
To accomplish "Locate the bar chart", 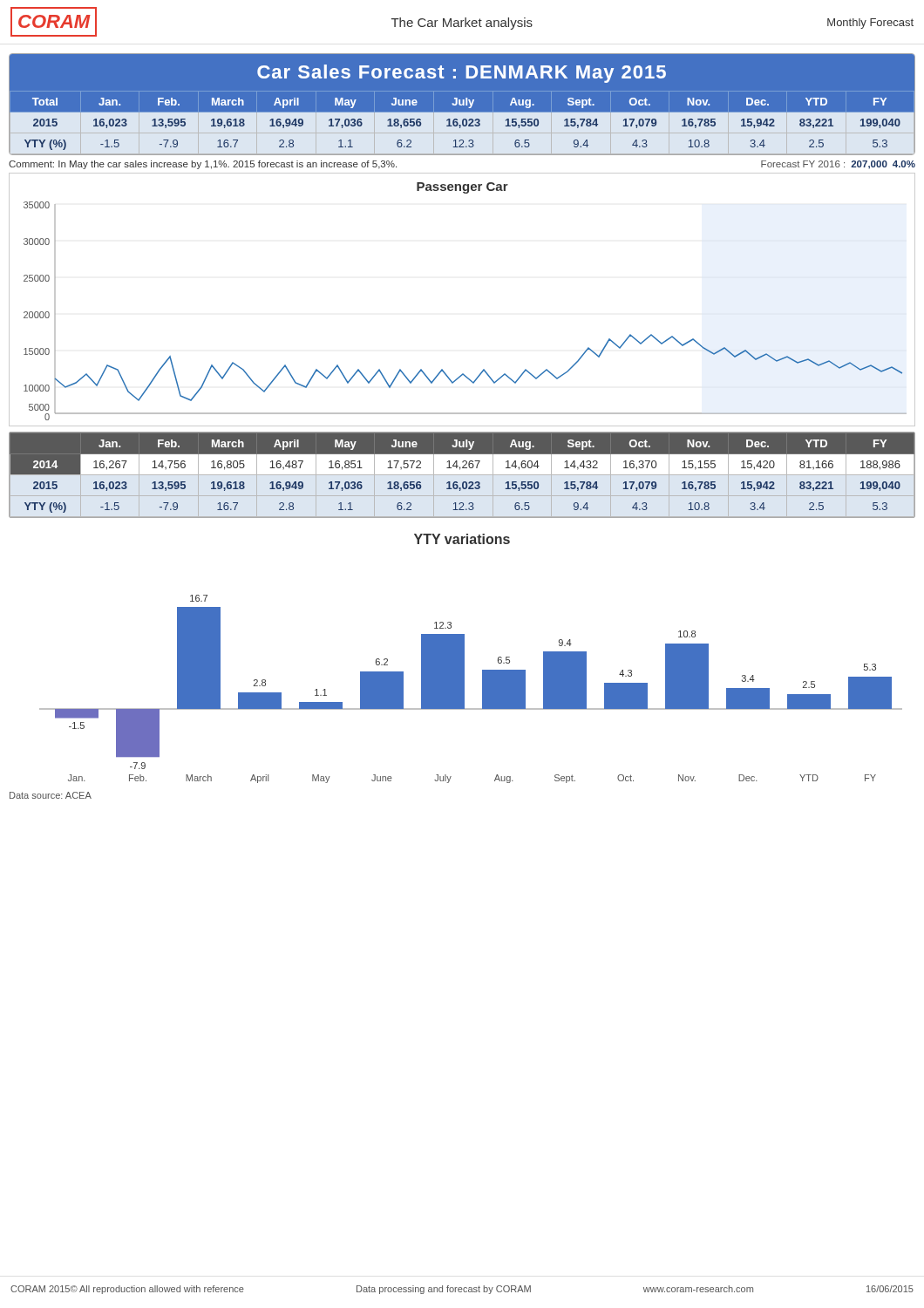I will 462,658.
